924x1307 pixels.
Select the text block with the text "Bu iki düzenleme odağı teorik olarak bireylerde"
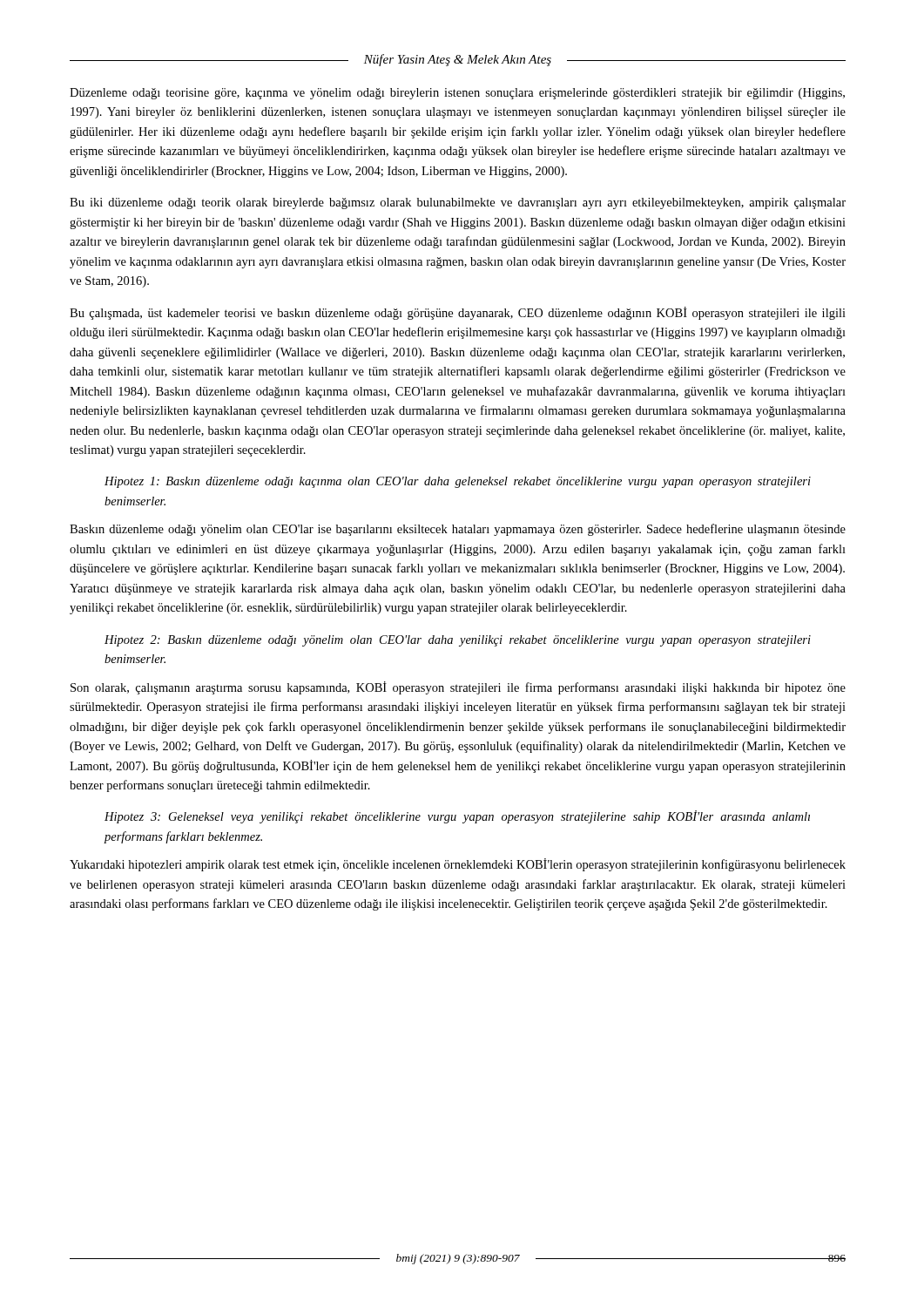[x=458, y=242]
